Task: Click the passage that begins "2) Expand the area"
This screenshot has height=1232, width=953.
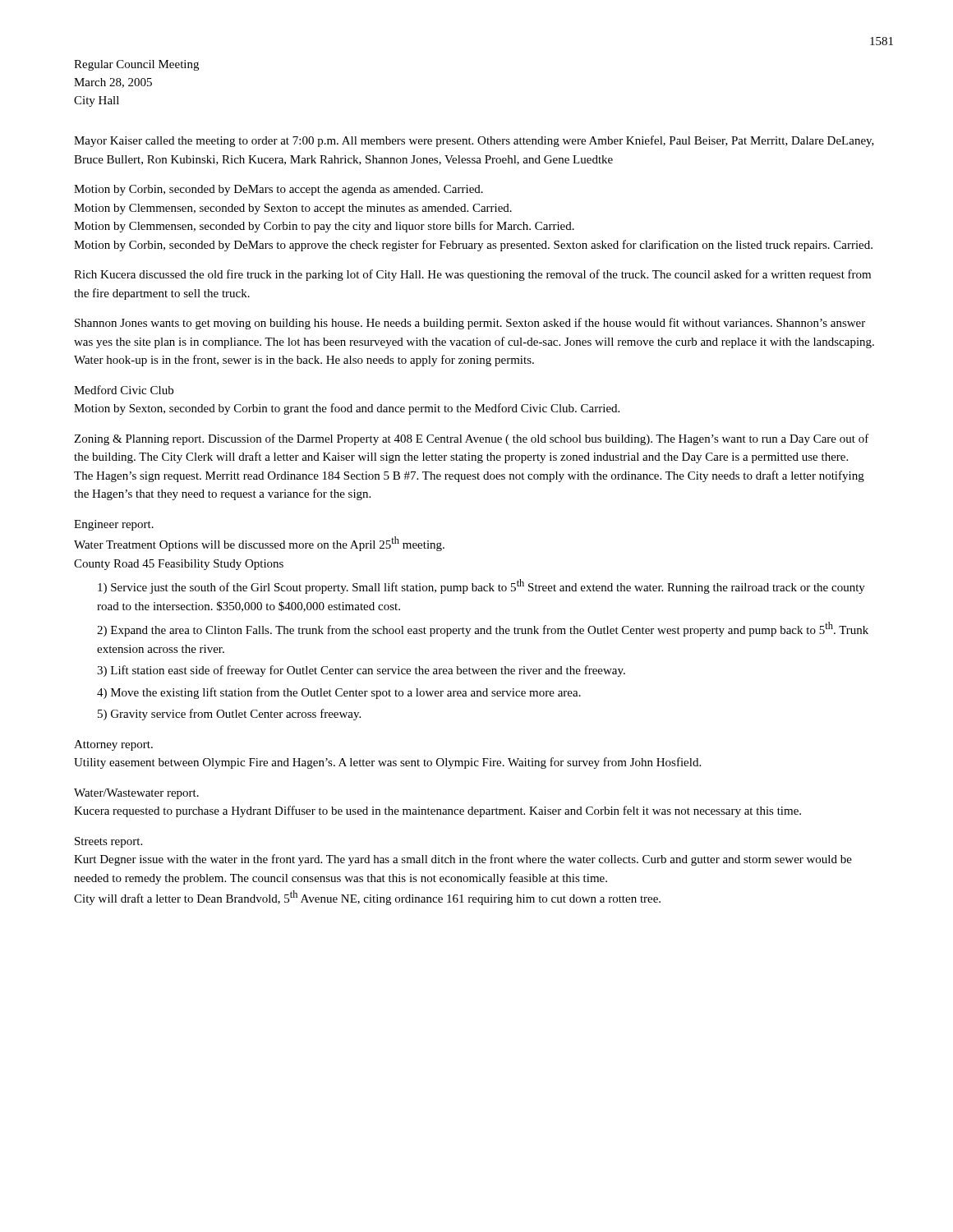Action: coord(483,638)
